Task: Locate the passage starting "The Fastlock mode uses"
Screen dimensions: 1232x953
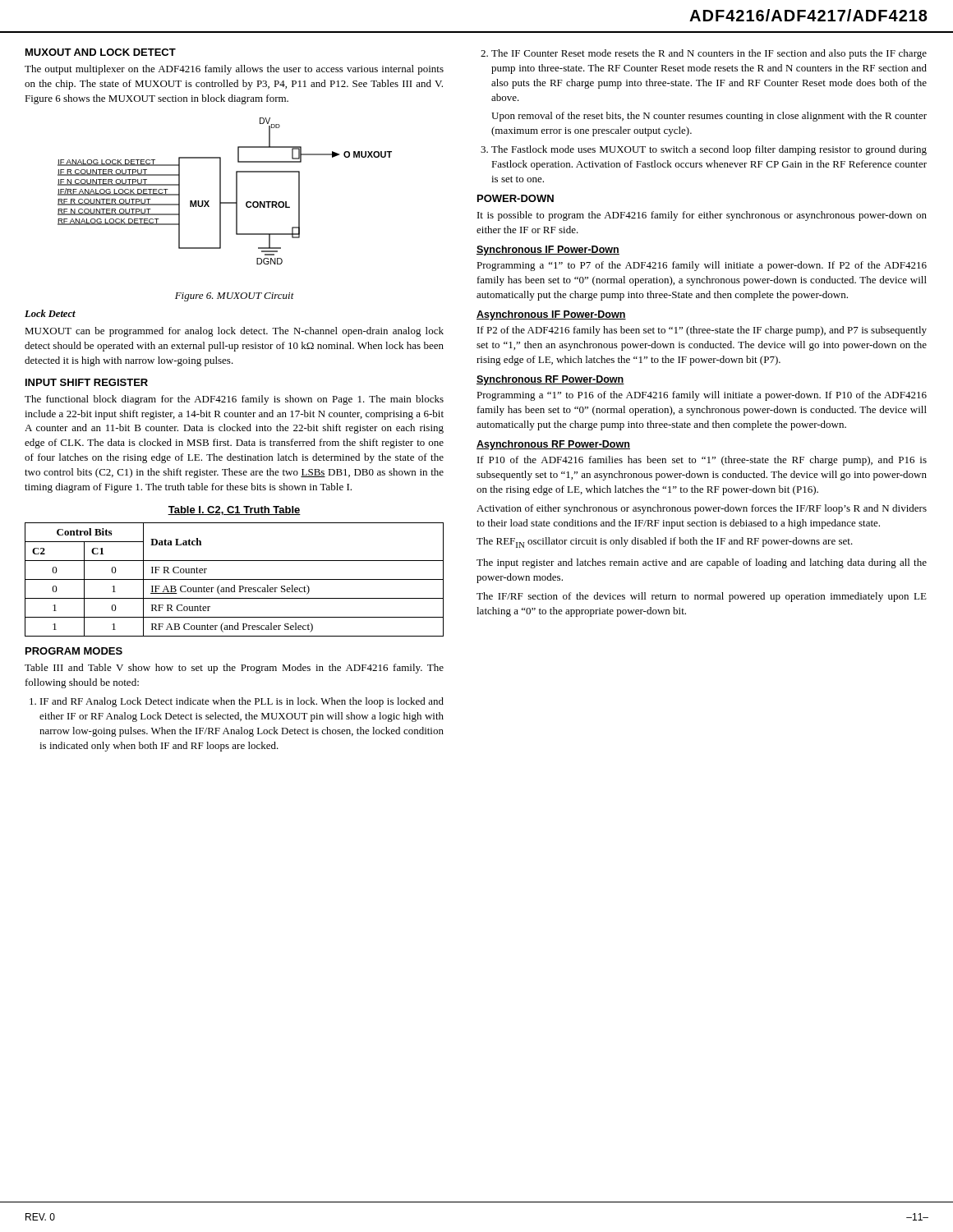Action: 709,164
